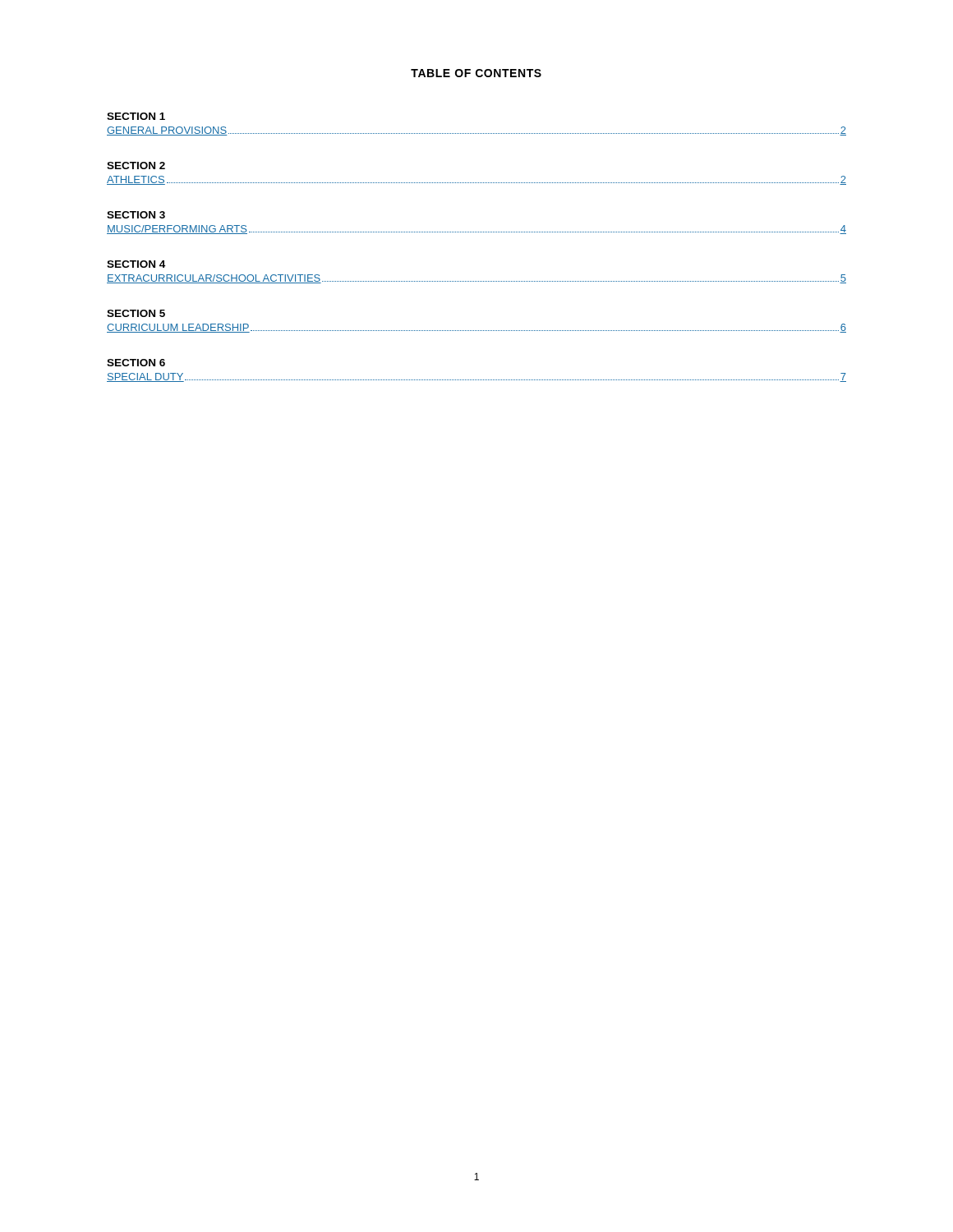Find the passage starting "SECTION 2"

point(136,165)
